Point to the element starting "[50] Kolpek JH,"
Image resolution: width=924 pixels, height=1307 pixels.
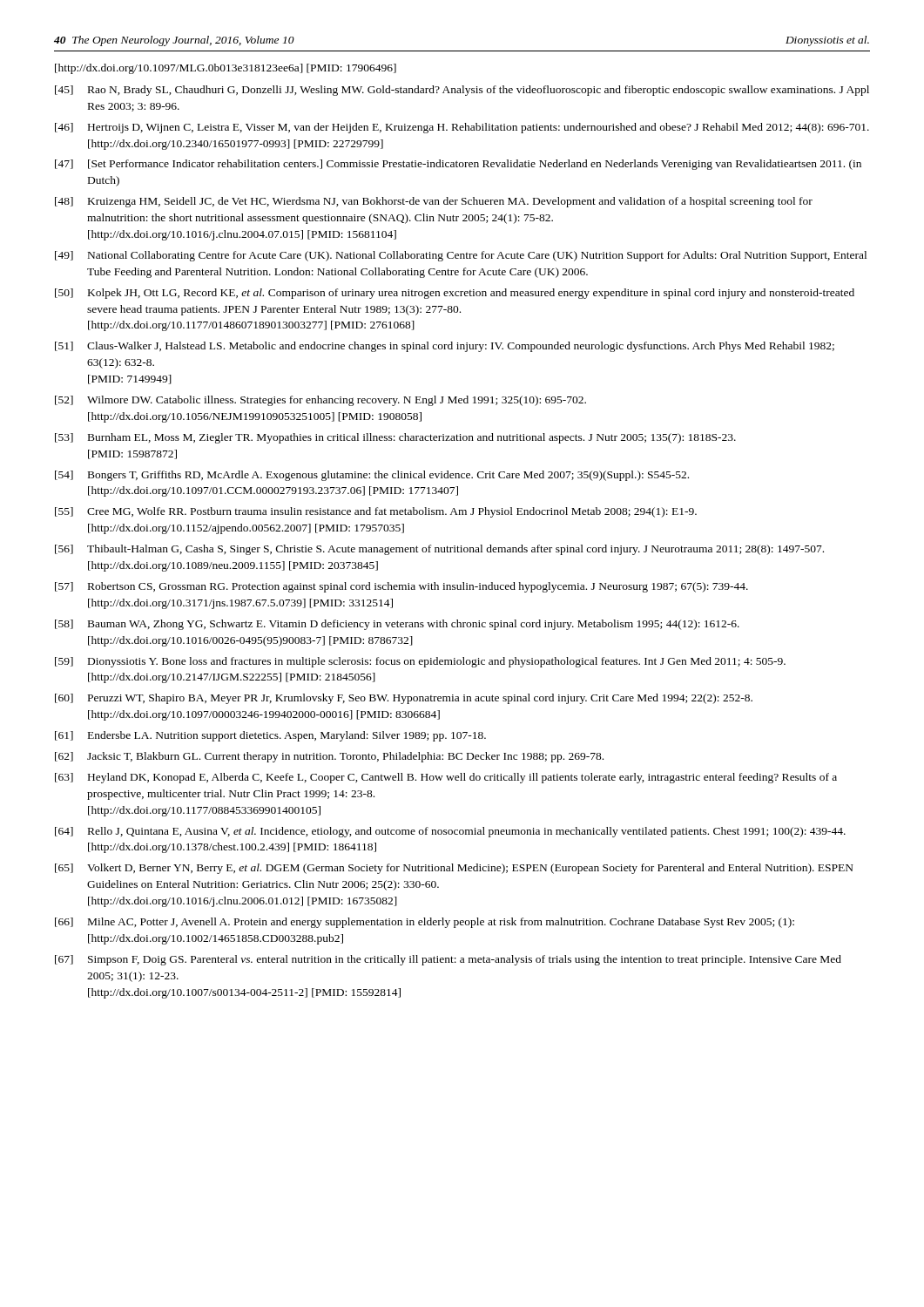point(462,309)
